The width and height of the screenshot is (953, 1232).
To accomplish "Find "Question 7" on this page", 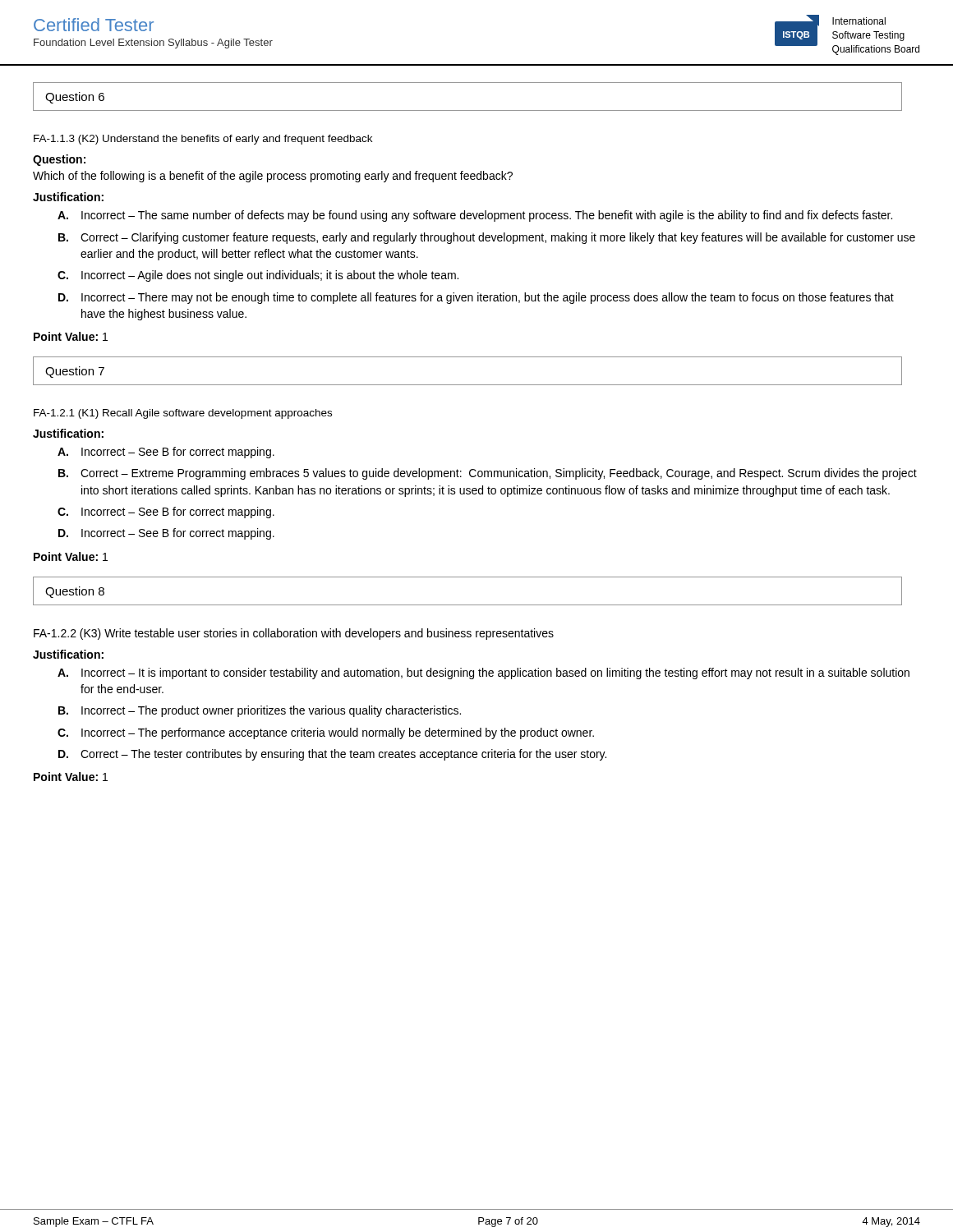I will point(75,371).
